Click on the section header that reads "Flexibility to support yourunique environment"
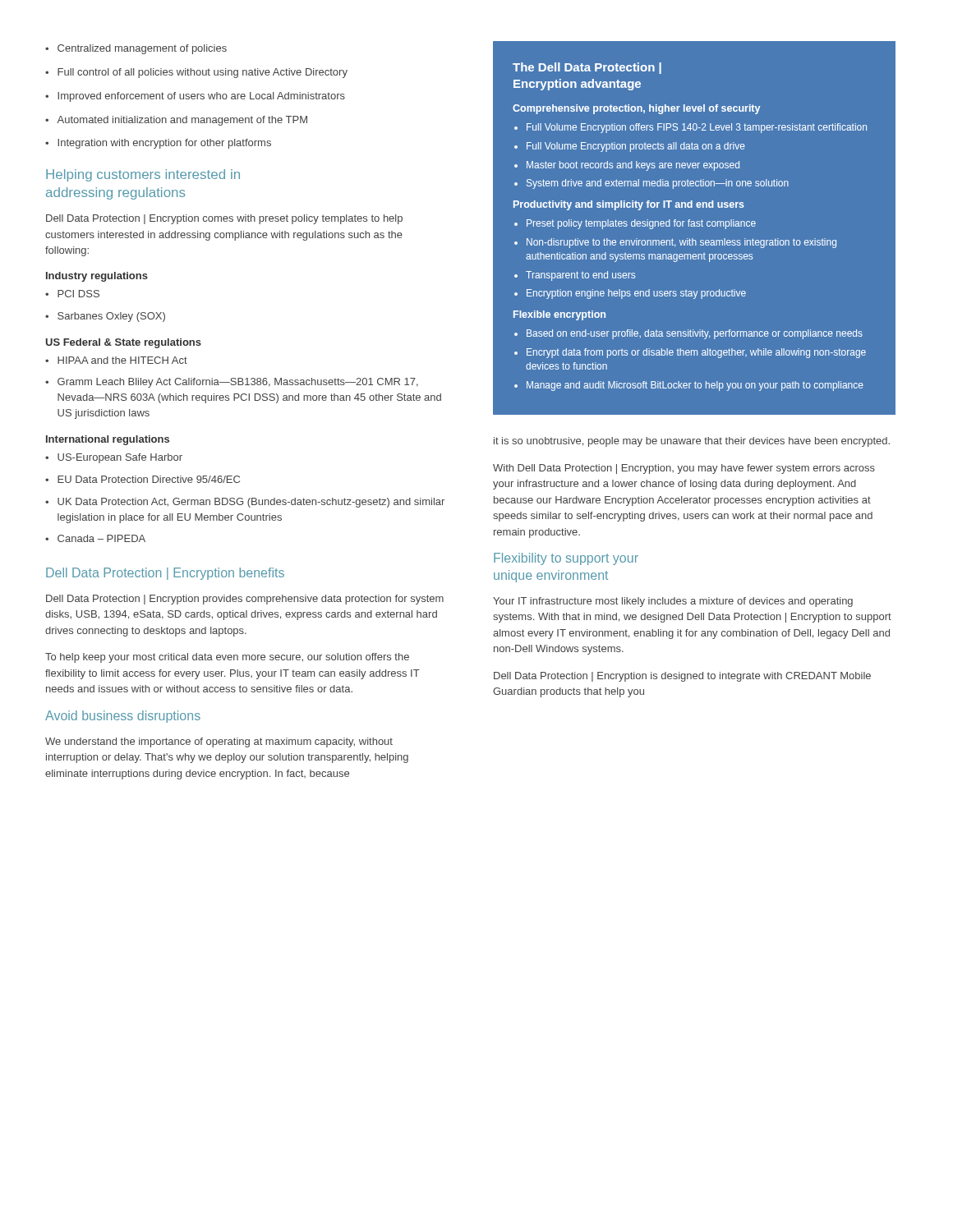This screenshot has width=953, height=1232. tap(566, 559)
